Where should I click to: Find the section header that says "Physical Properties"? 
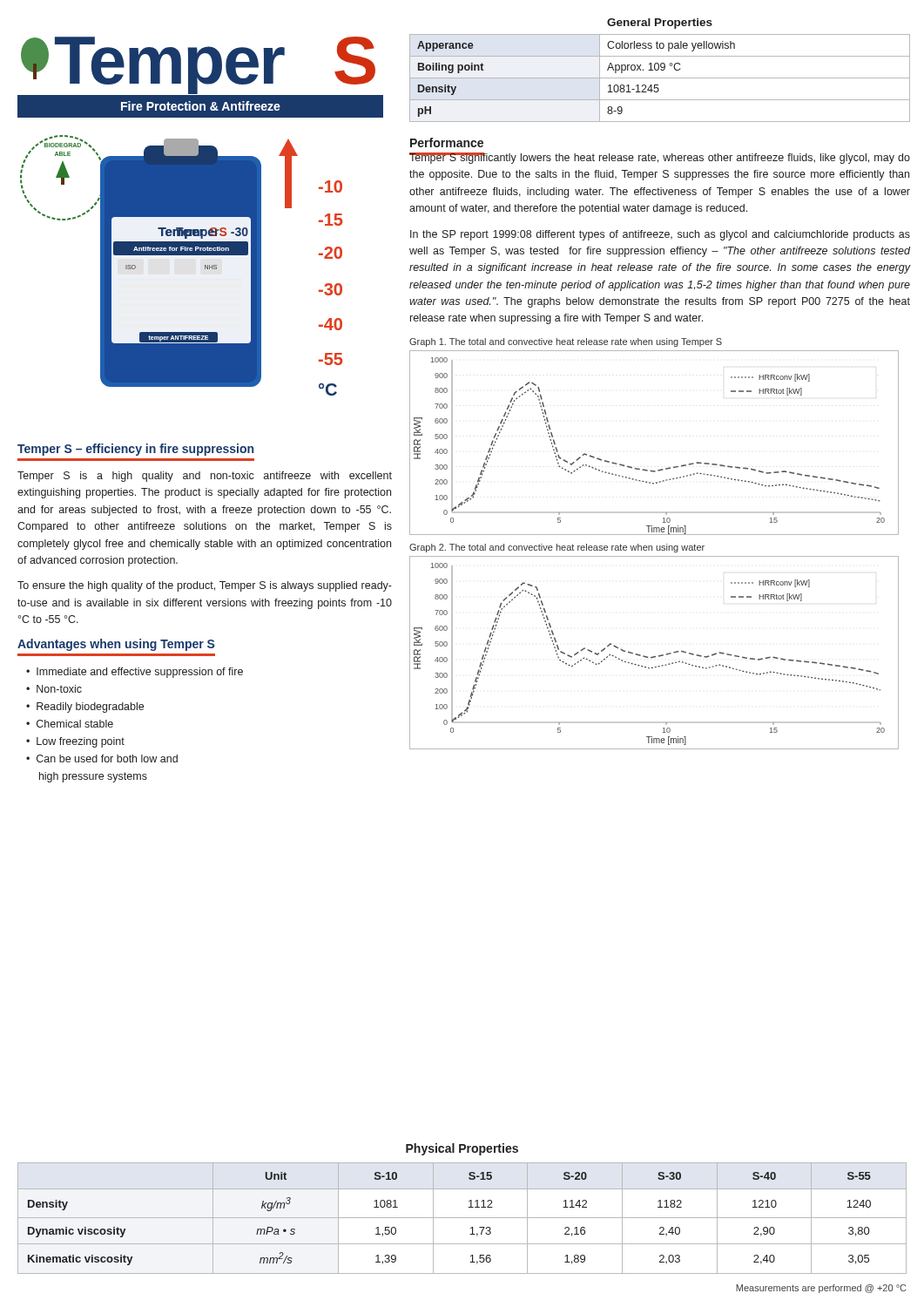point(462,1148)
